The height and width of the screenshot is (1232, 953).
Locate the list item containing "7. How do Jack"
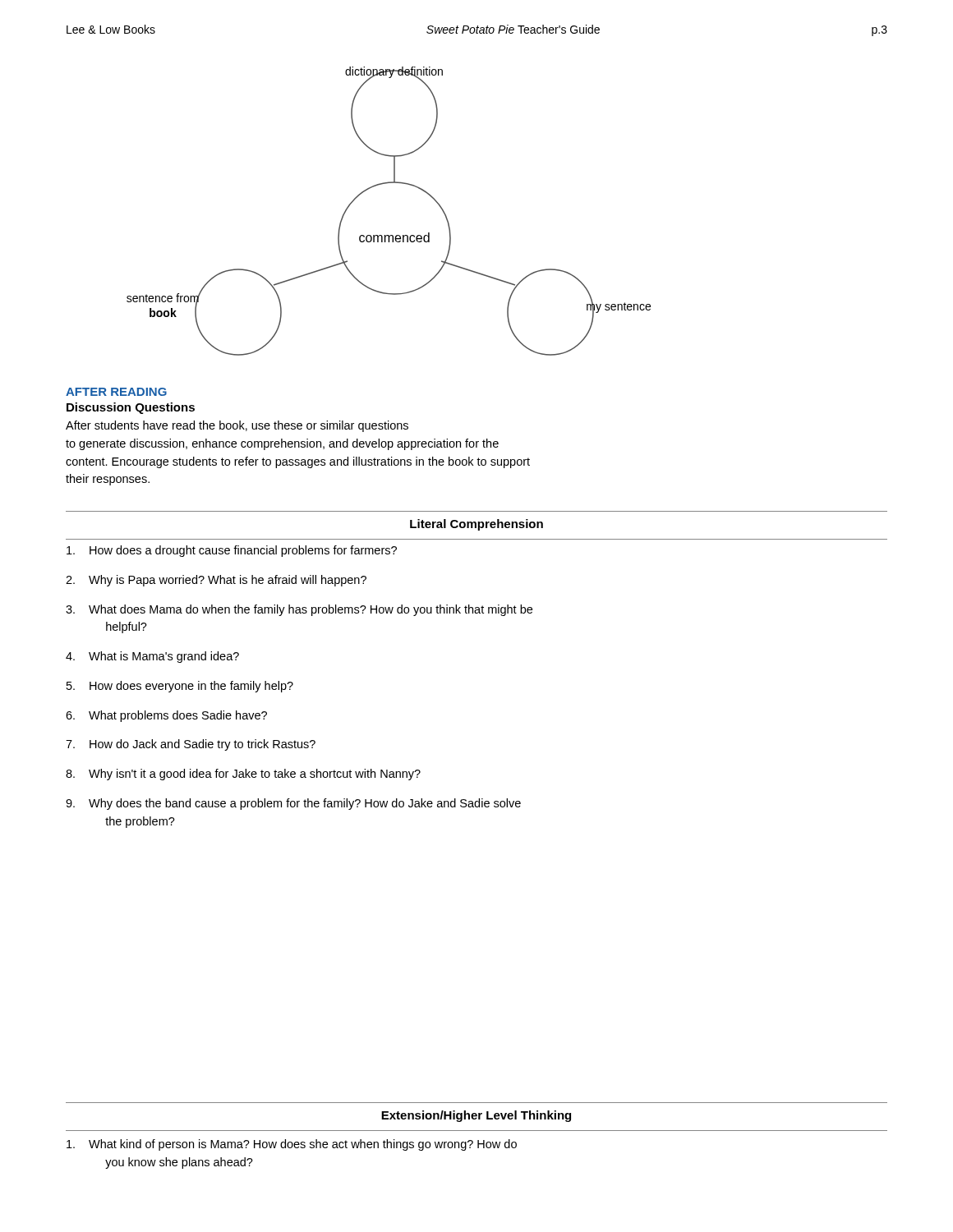pyautogui.click(x=191, y=745)
